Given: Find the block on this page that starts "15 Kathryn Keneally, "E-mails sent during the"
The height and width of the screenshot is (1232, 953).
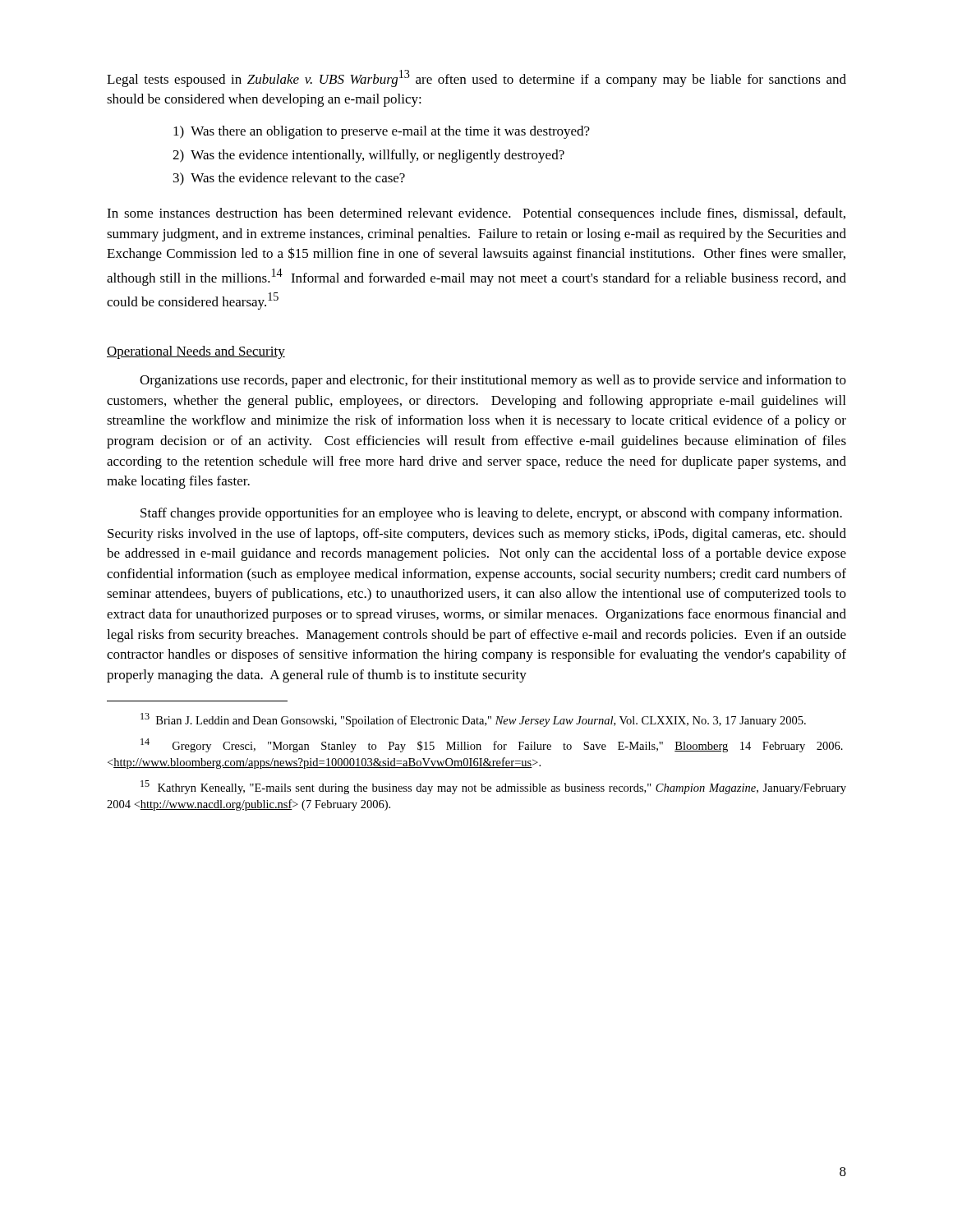Looking at the screenshot, I should [476, 794].
